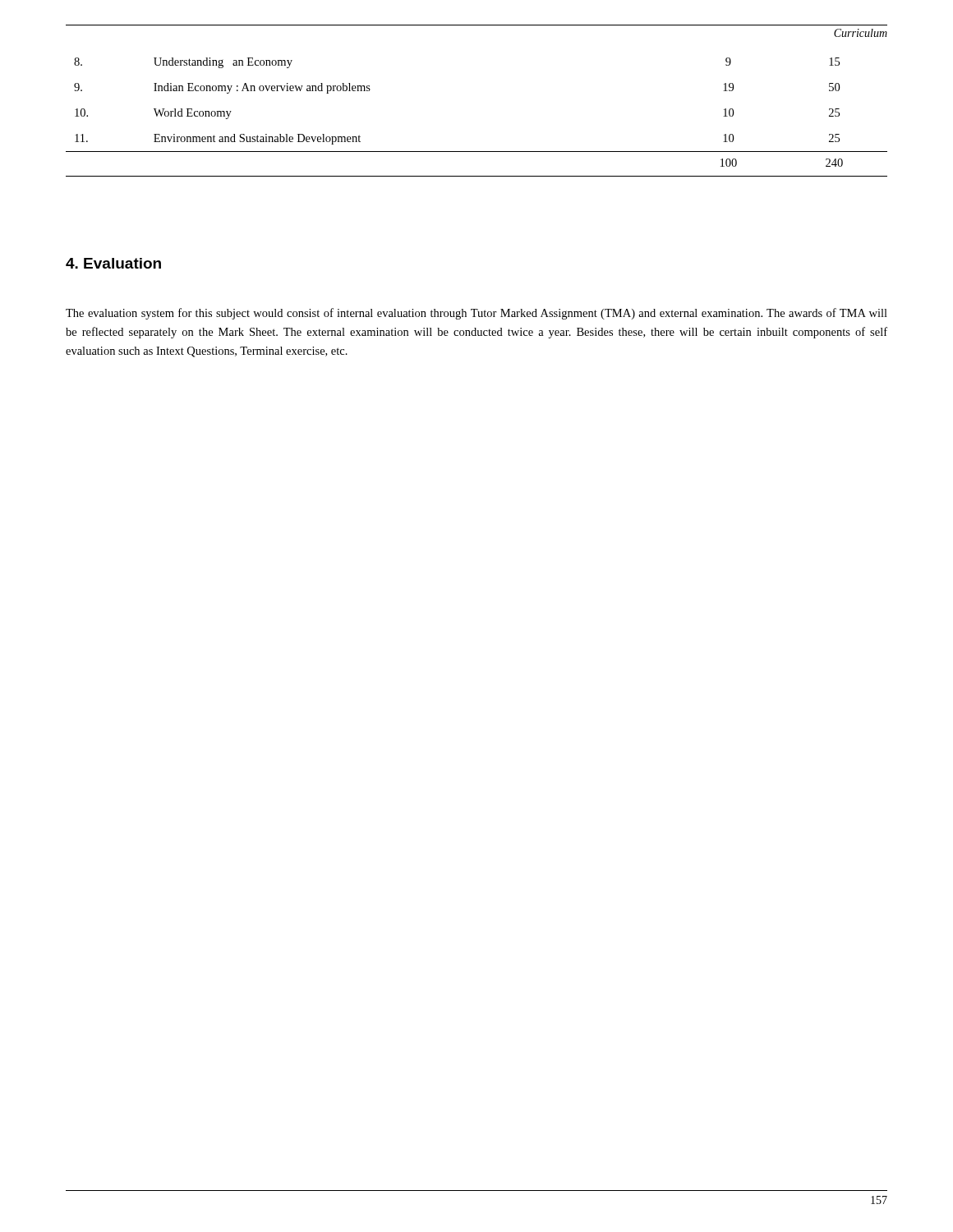953x1232 pixels.
Task: Click on the section header that reads "4. Evaluation"
Action: (114, 264)
